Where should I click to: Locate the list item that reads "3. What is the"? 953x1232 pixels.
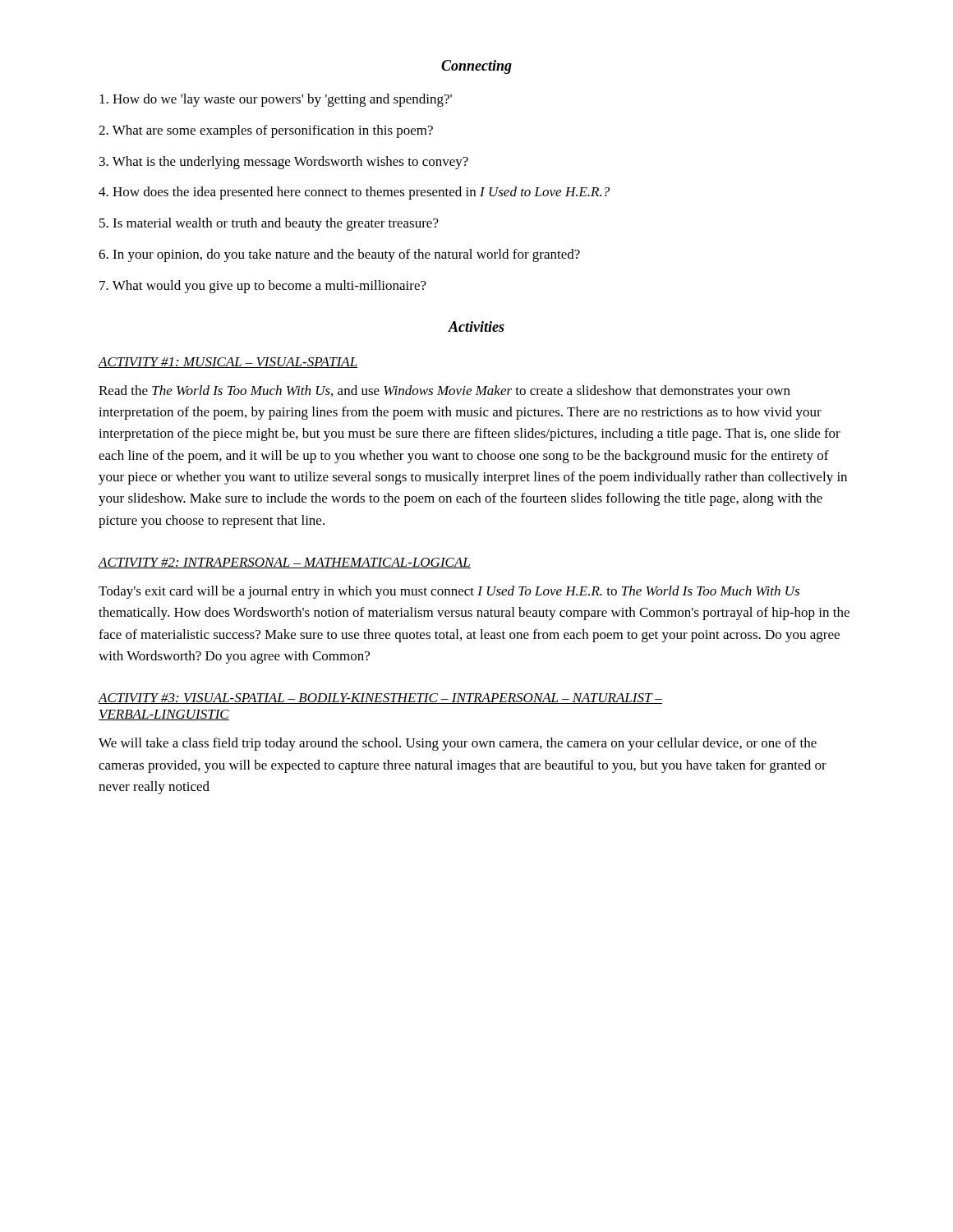coord(284,161)
